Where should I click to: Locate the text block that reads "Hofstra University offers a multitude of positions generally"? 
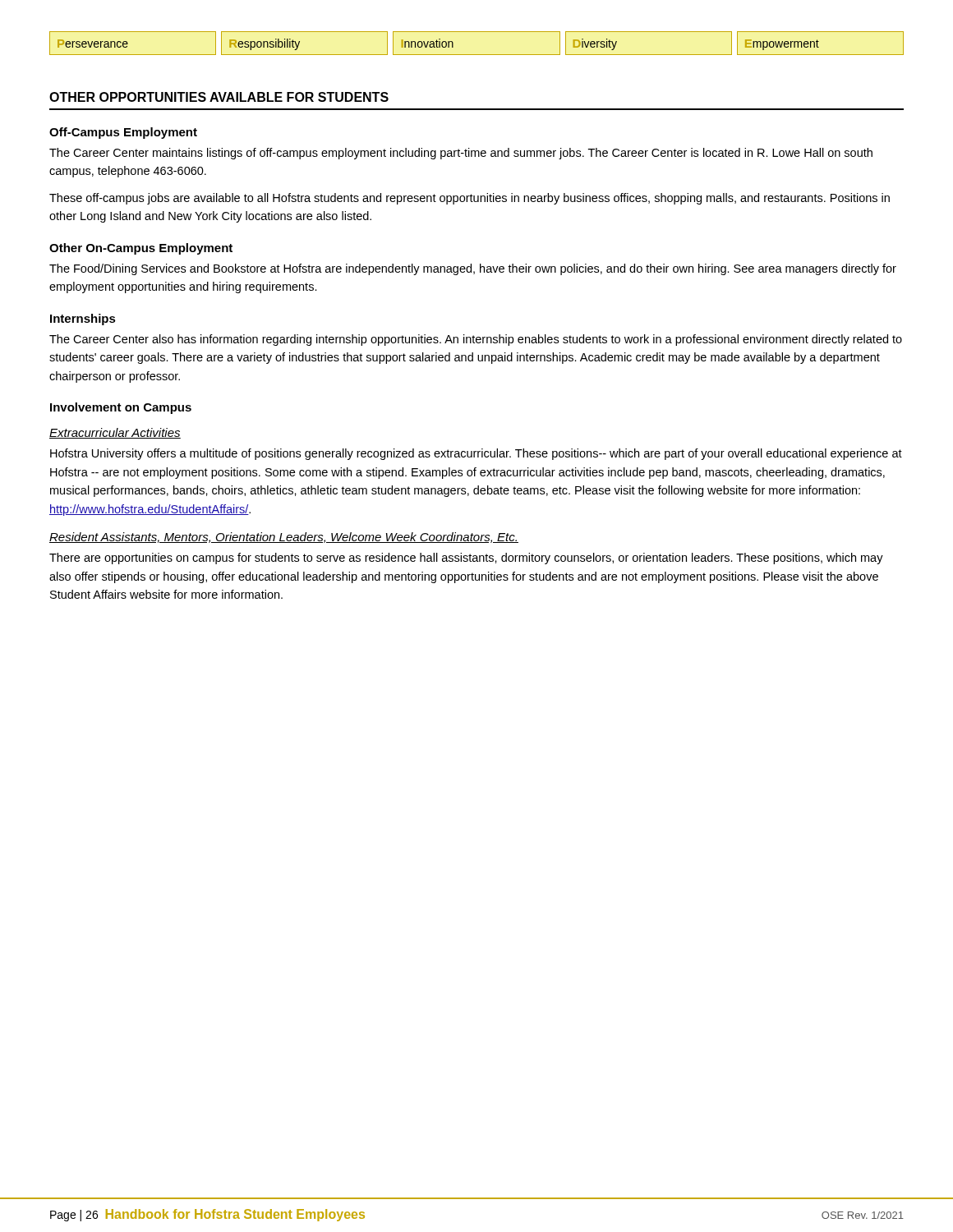coord(475,481)
